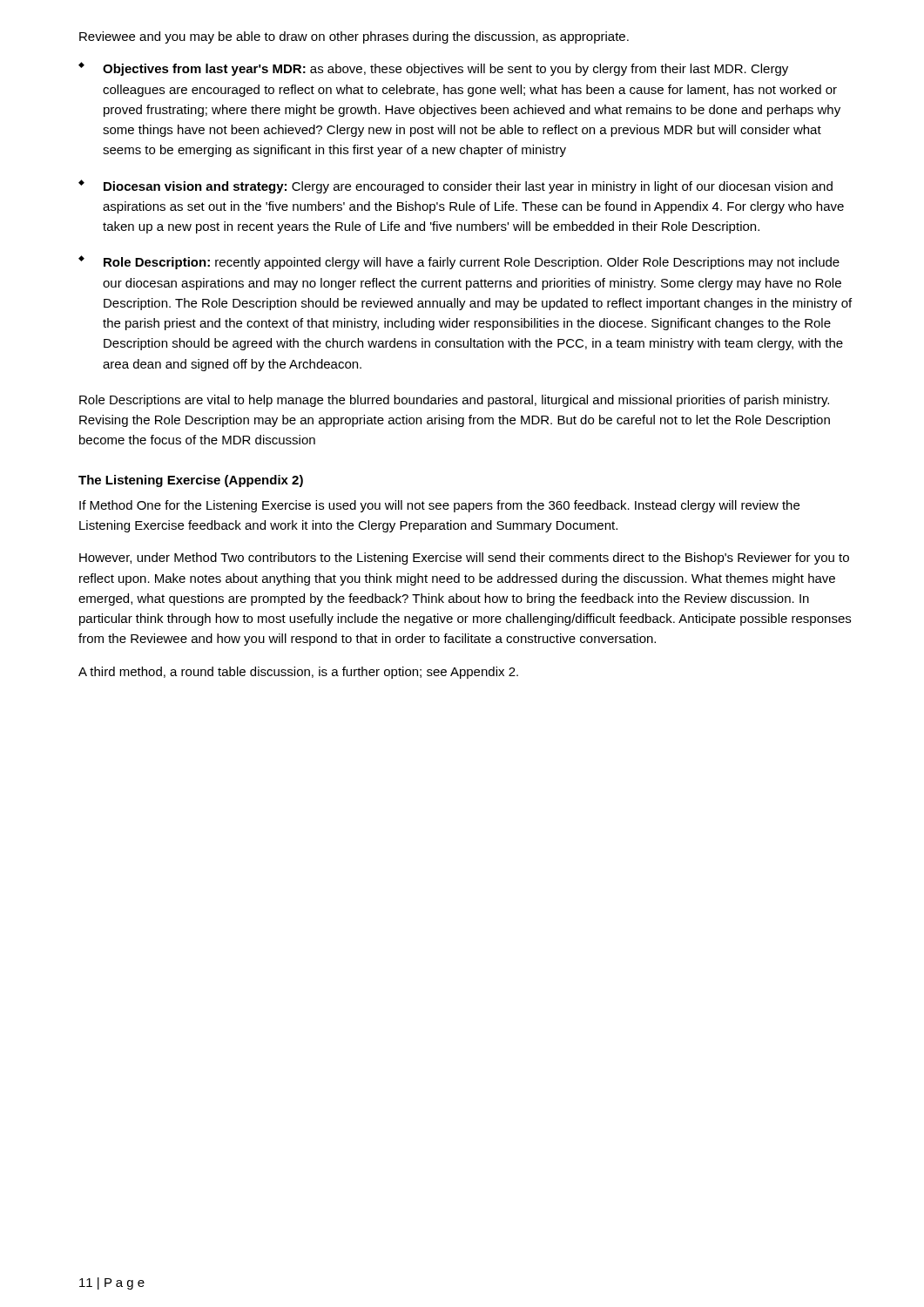Select the element starting "The Listening Exercise (Appendix 2)"

[x=191, y=479]
